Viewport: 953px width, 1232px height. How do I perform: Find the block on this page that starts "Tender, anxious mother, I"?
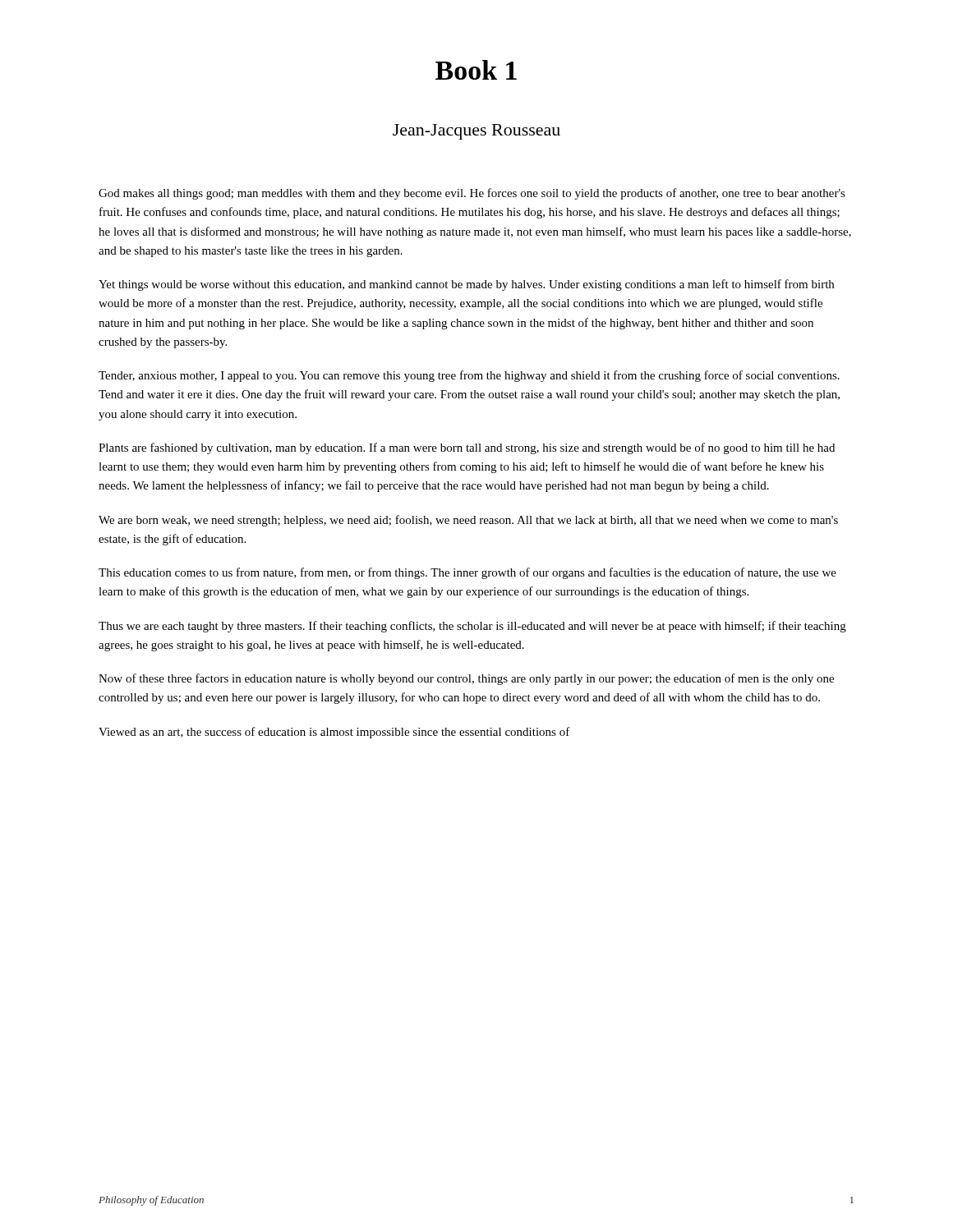click(469, 394)
